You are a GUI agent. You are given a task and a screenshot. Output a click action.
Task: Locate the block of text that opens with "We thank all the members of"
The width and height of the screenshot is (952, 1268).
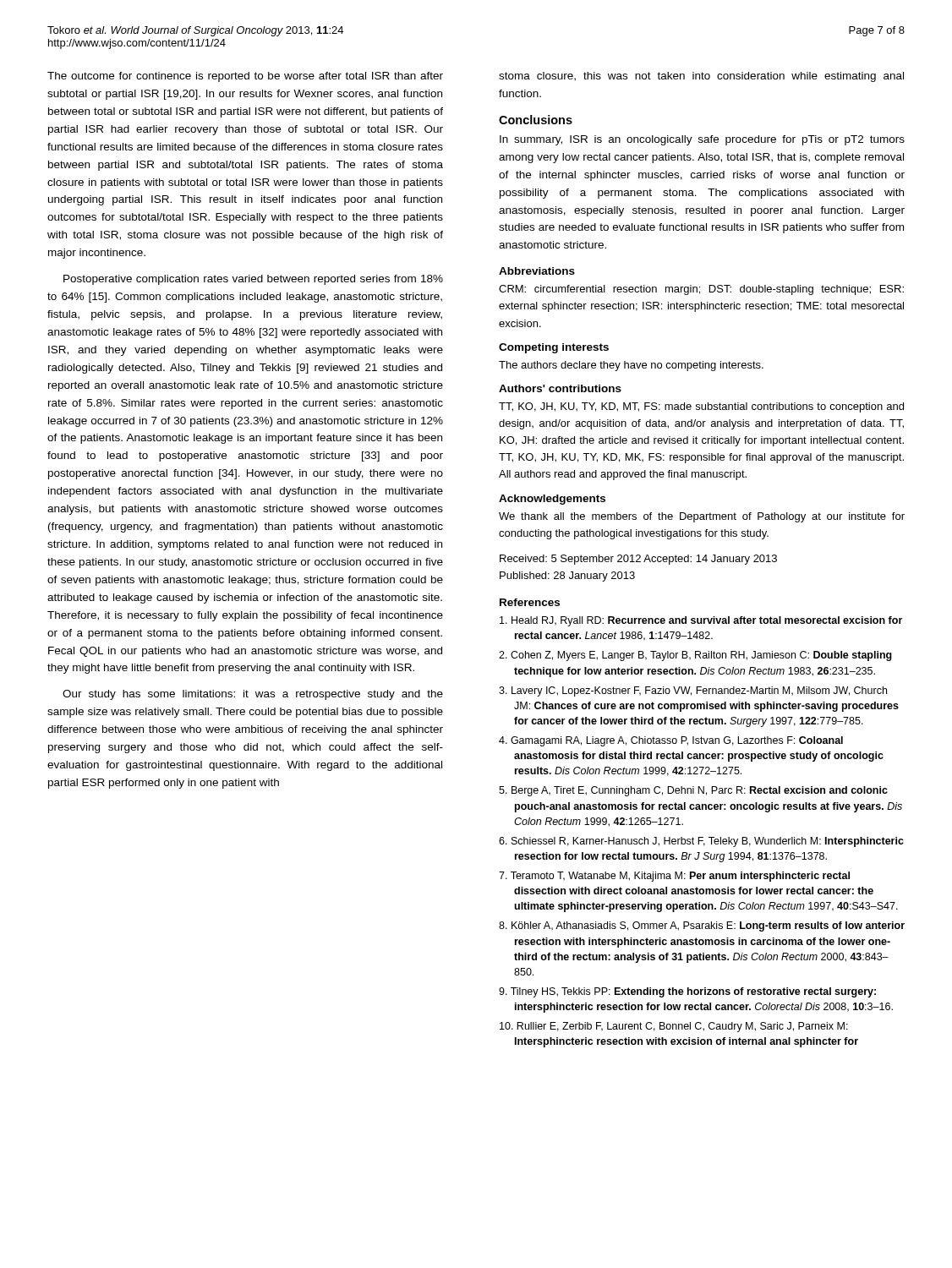(702, 525)
